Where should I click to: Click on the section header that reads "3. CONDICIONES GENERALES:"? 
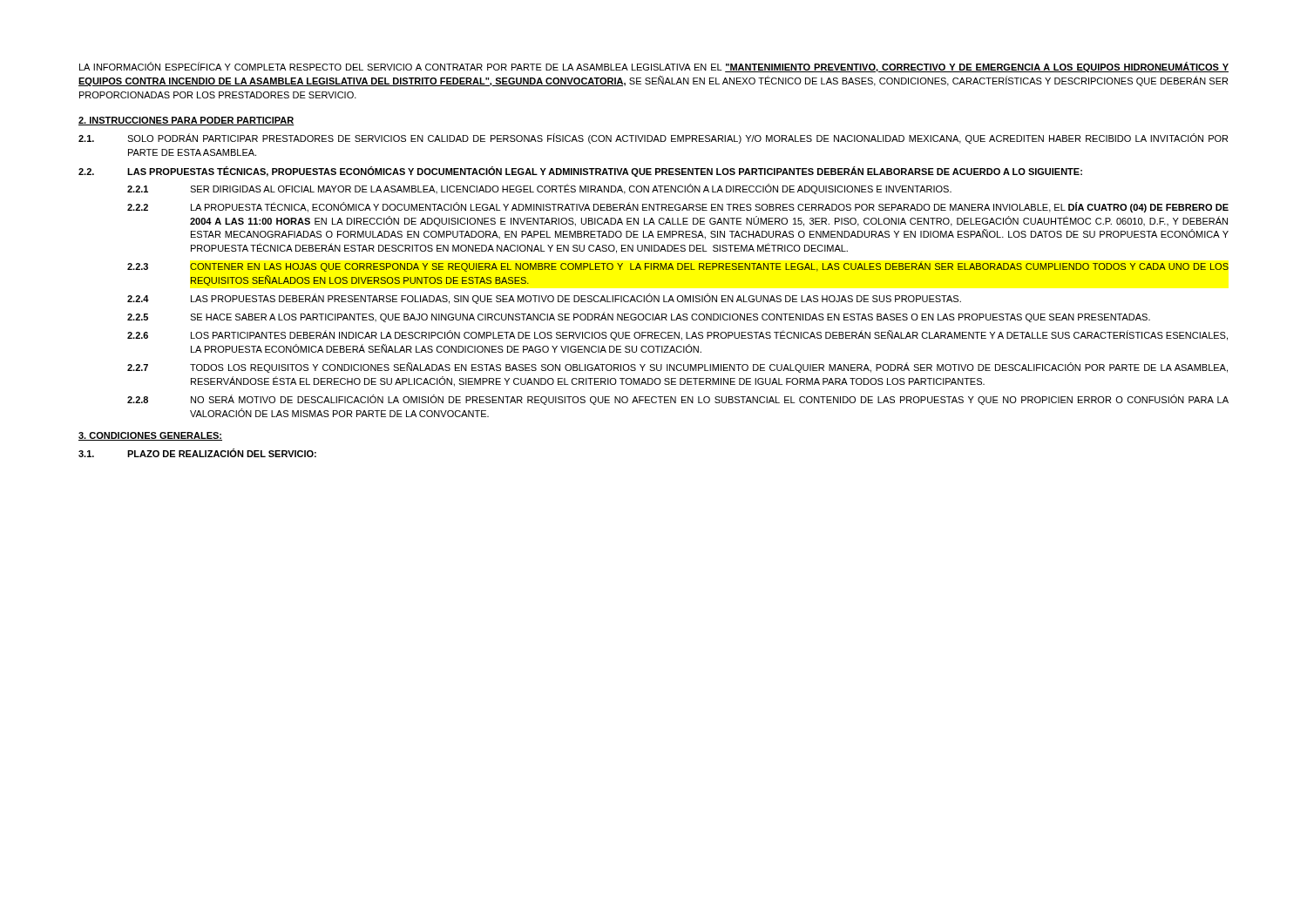pyautogui.click(x=150, y=435)
